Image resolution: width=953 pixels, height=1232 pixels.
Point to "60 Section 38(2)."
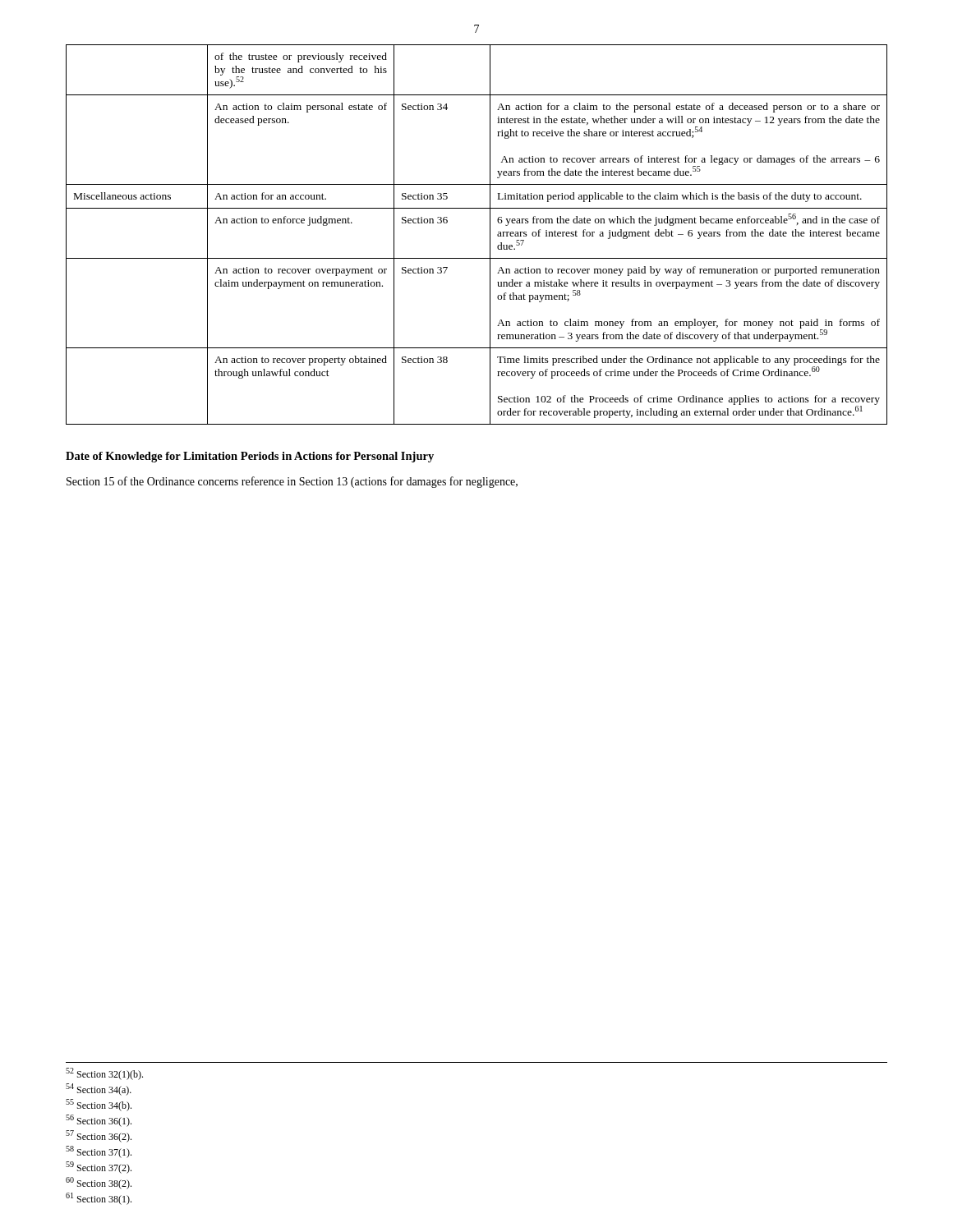tap(99, 1183)
